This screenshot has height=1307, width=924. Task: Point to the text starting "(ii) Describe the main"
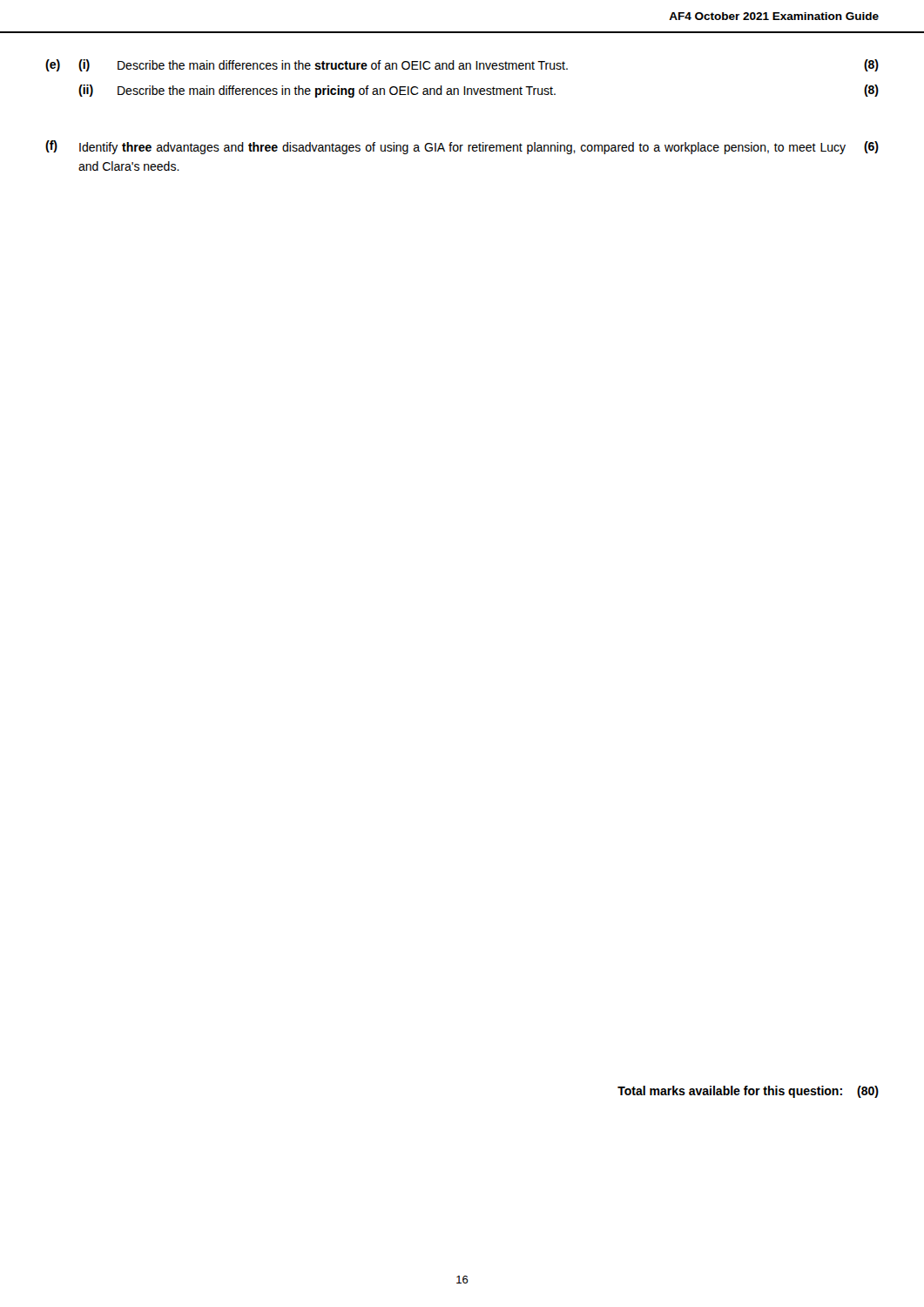[479, 91]
